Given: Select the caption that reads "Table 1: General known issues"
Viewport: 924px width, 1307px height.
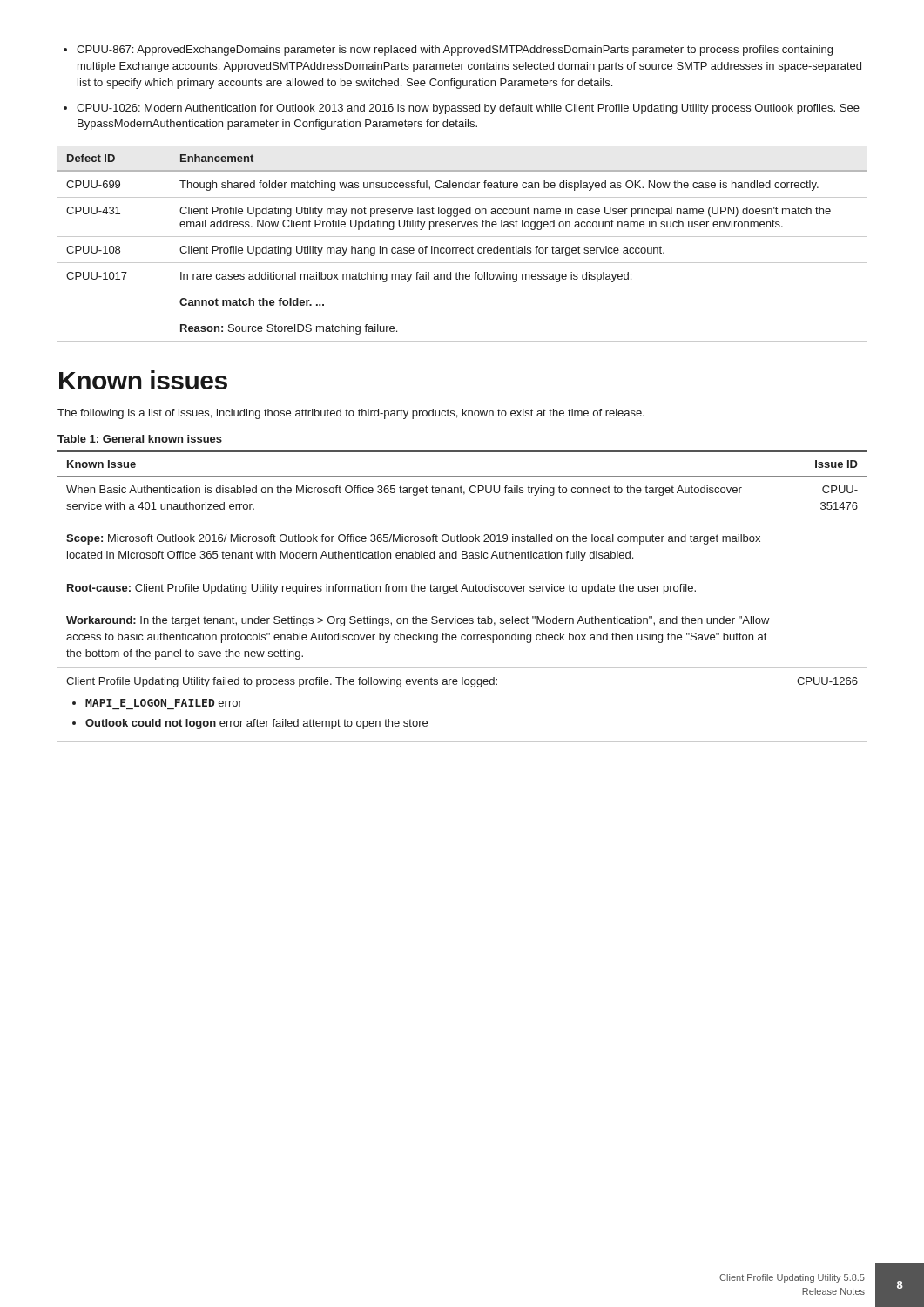Looking at the screenshot, I should coord(140,438).
